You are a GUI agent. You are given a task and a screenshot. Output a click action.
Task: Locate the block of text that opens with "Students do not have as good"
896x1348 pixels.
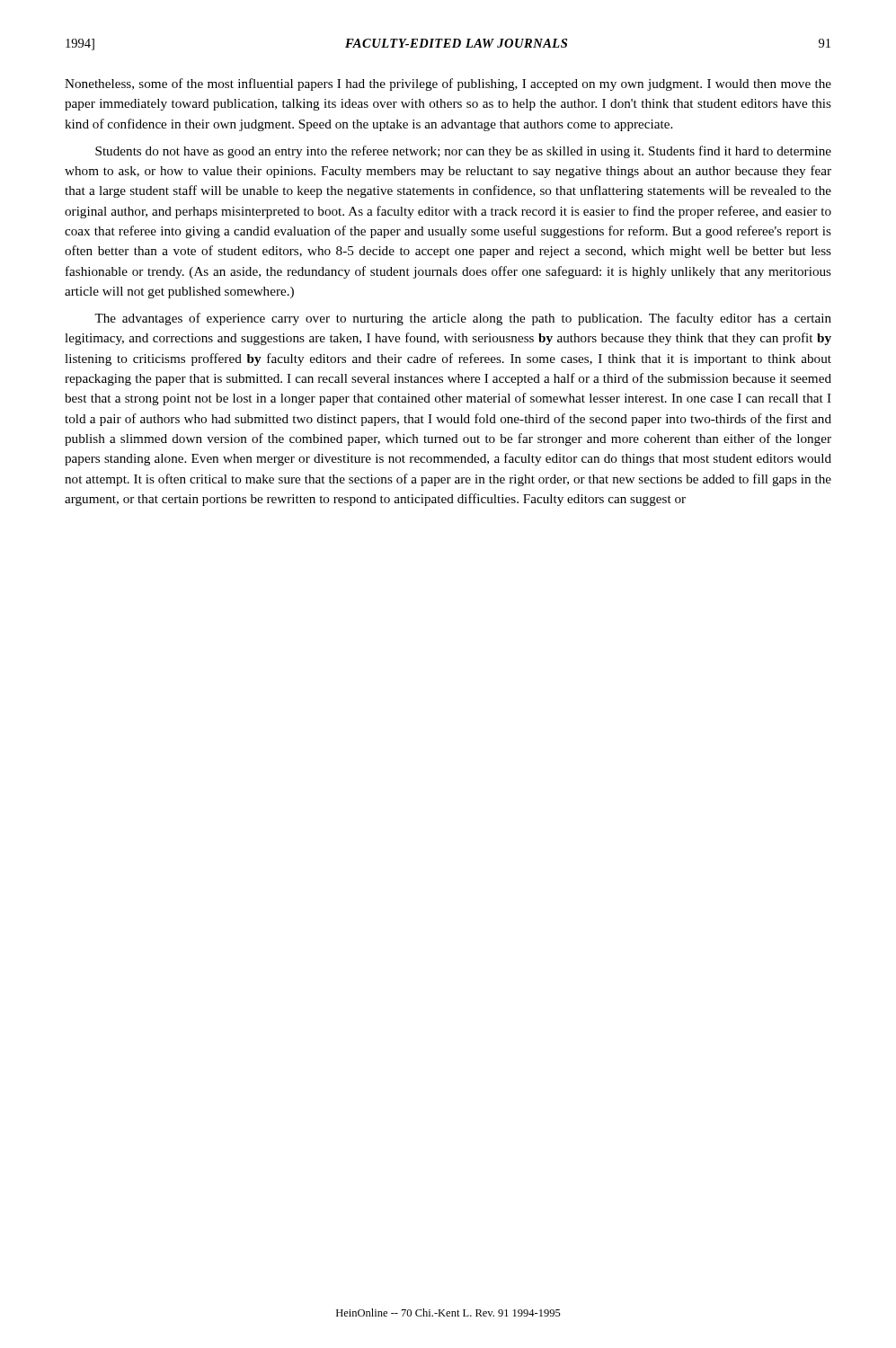pyautogui.click(x=448, y=221)
